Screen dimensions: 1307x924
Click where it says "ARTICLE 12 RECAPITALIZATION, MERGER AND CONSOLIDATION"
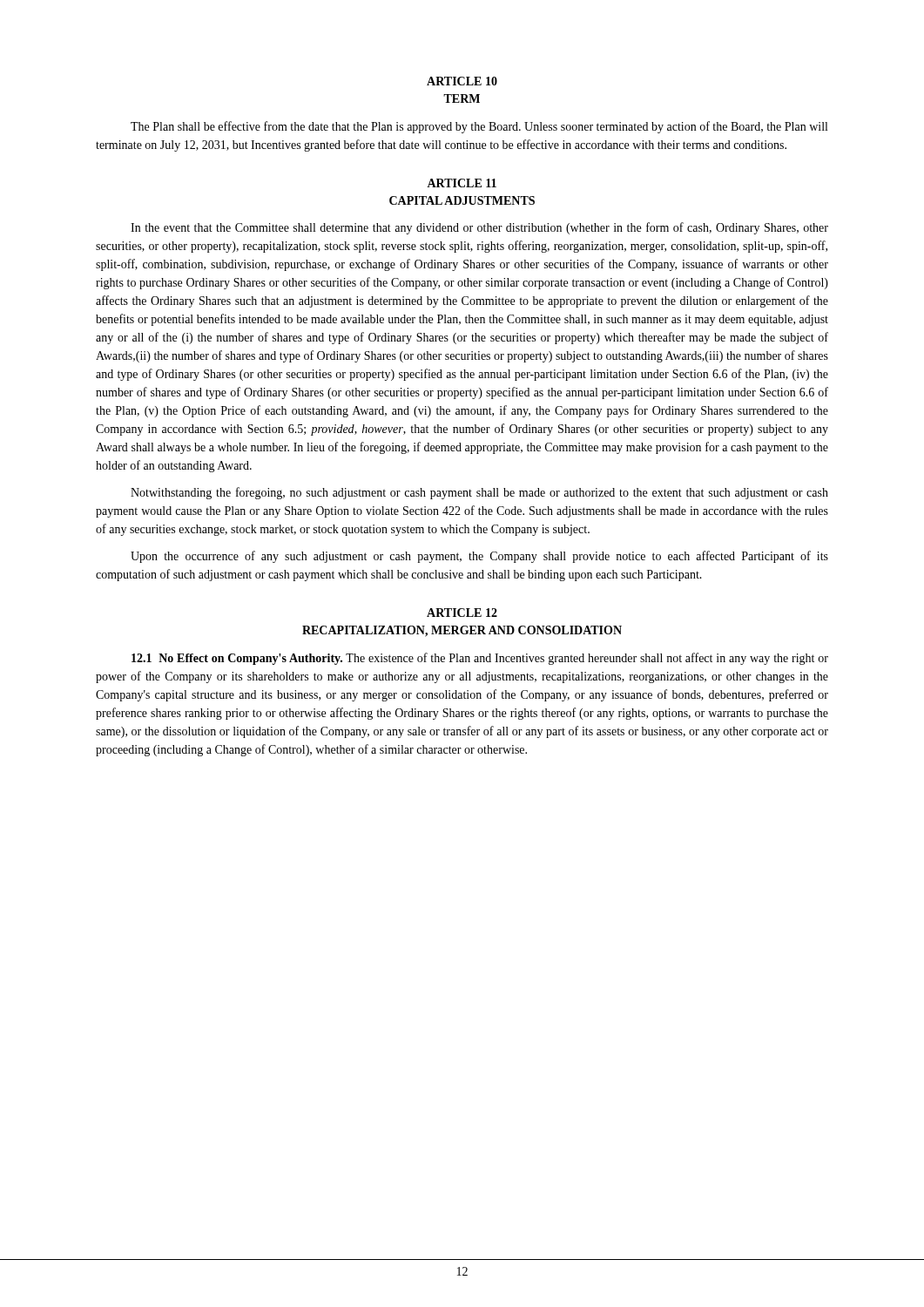(462, 622)
